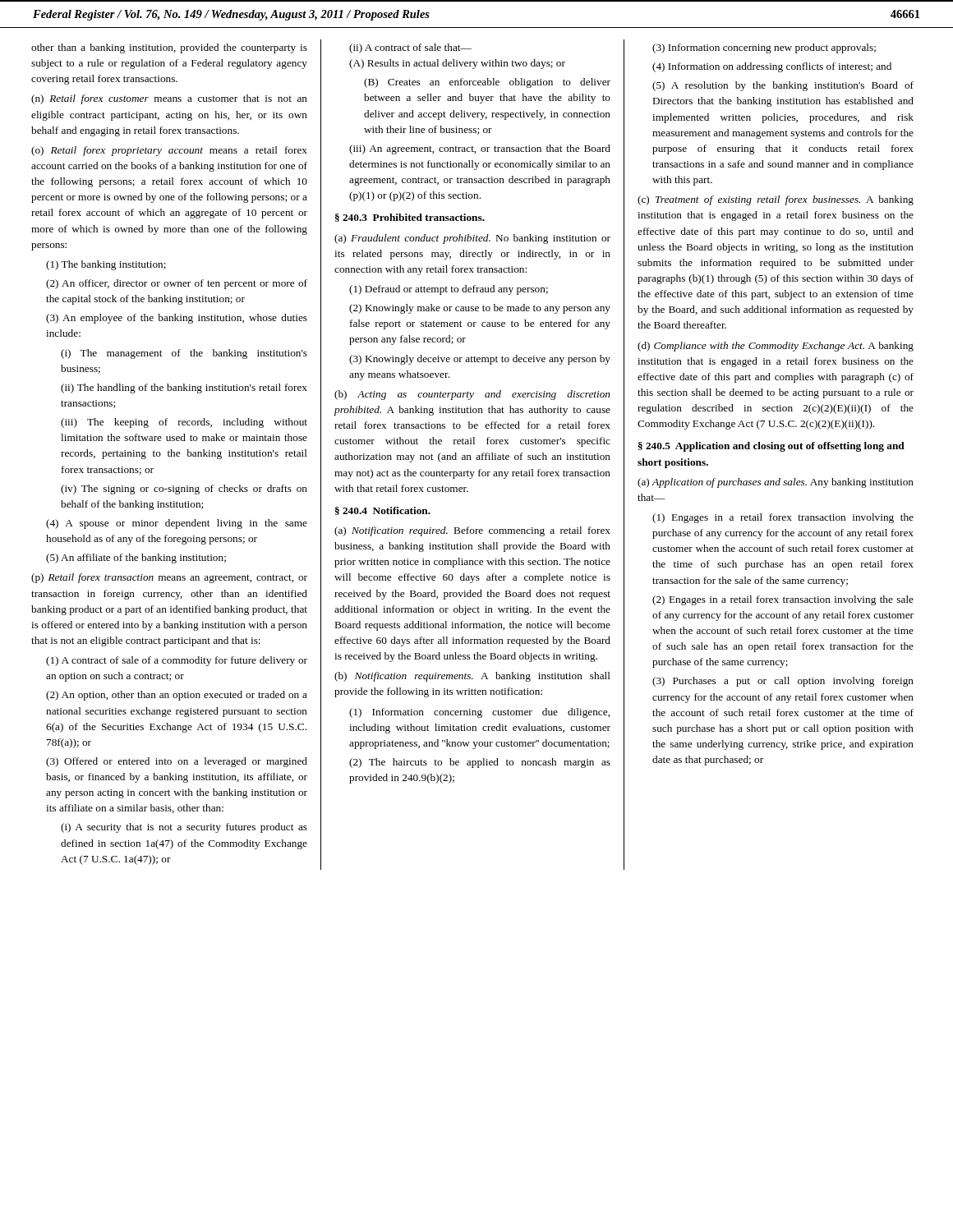Locate the block of text that opens with "(1) Information concerning"
The height and width of the screenshot is (1232, 953).
(x=480, y=727)
